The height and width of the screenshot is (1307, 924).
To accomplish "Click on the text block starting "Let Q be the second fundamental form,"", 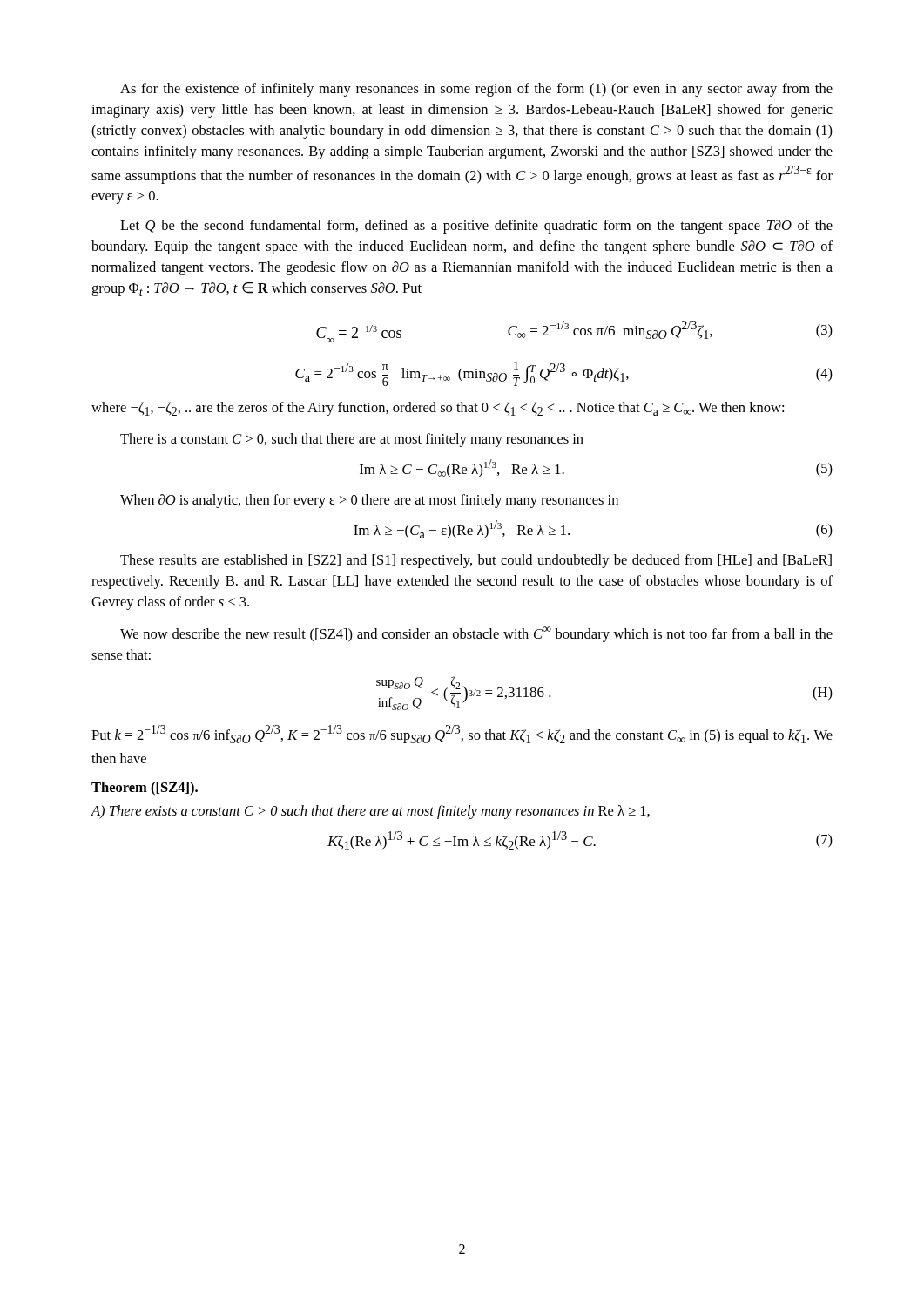I will 462,258.
